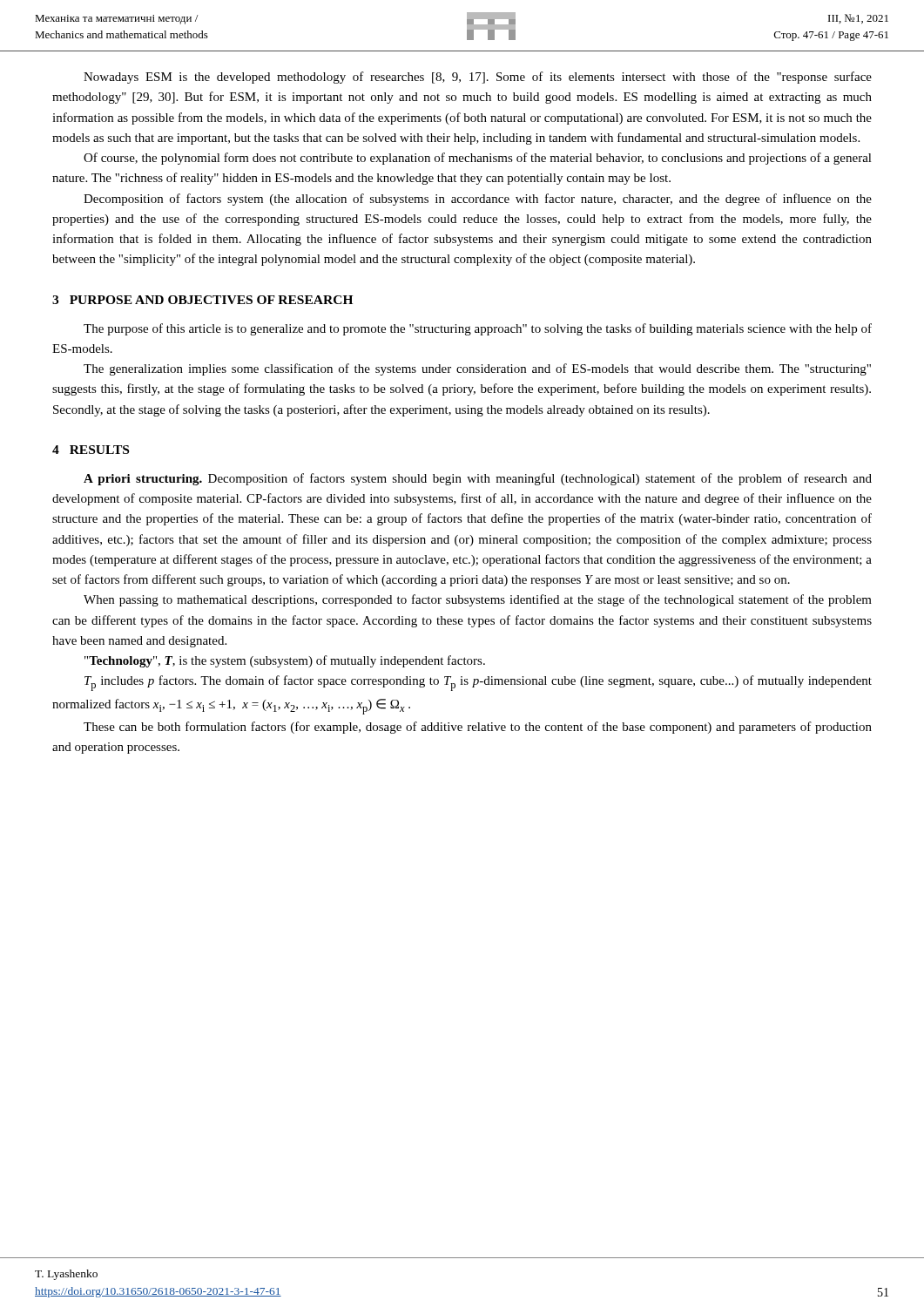
Task: Locate the text block that reads "Of course, the polynomial form does"
Action: [462, 168]
